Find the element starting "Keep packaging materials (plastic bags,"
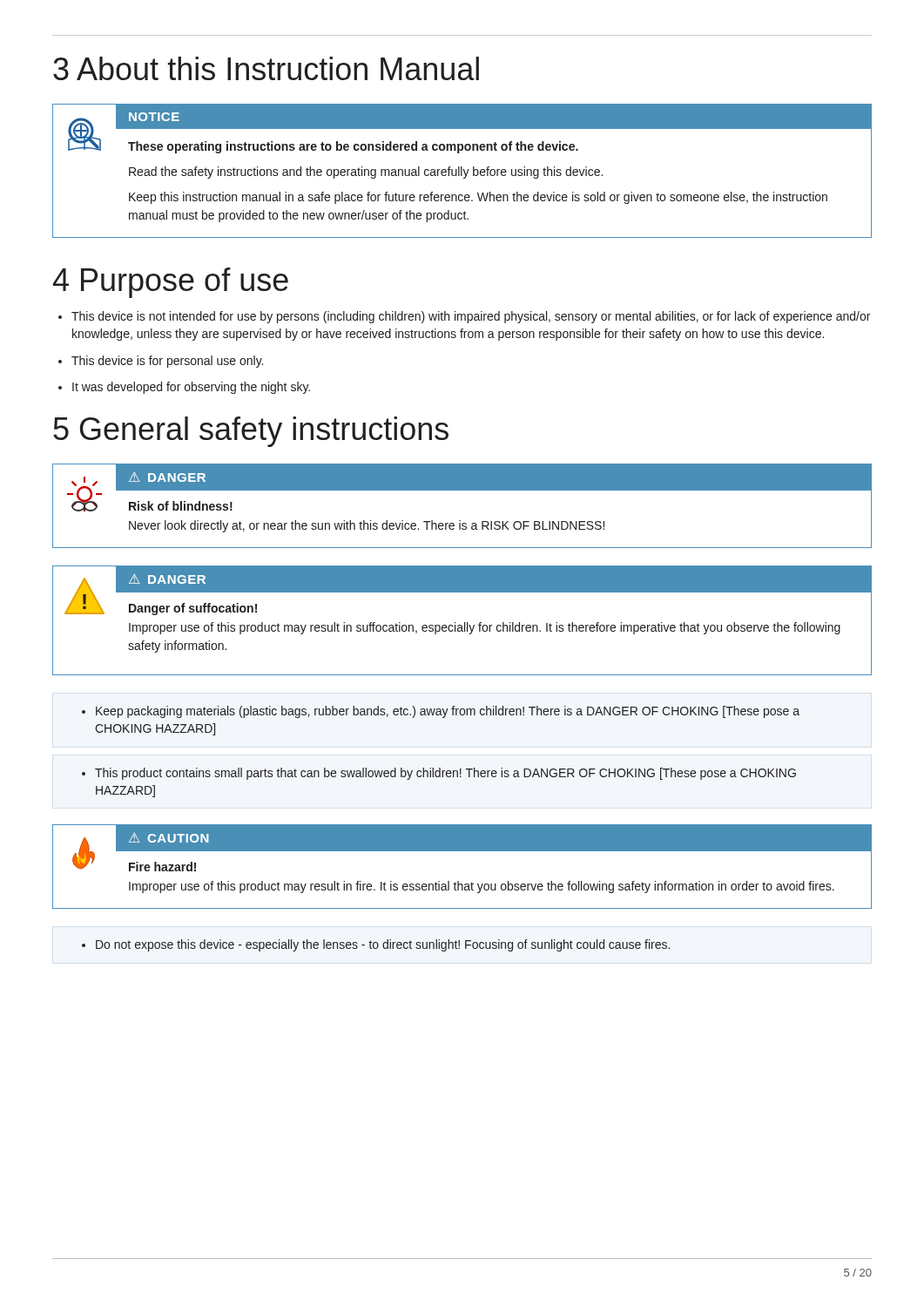Screen dimensions: 1307x924 pos(467,720)
